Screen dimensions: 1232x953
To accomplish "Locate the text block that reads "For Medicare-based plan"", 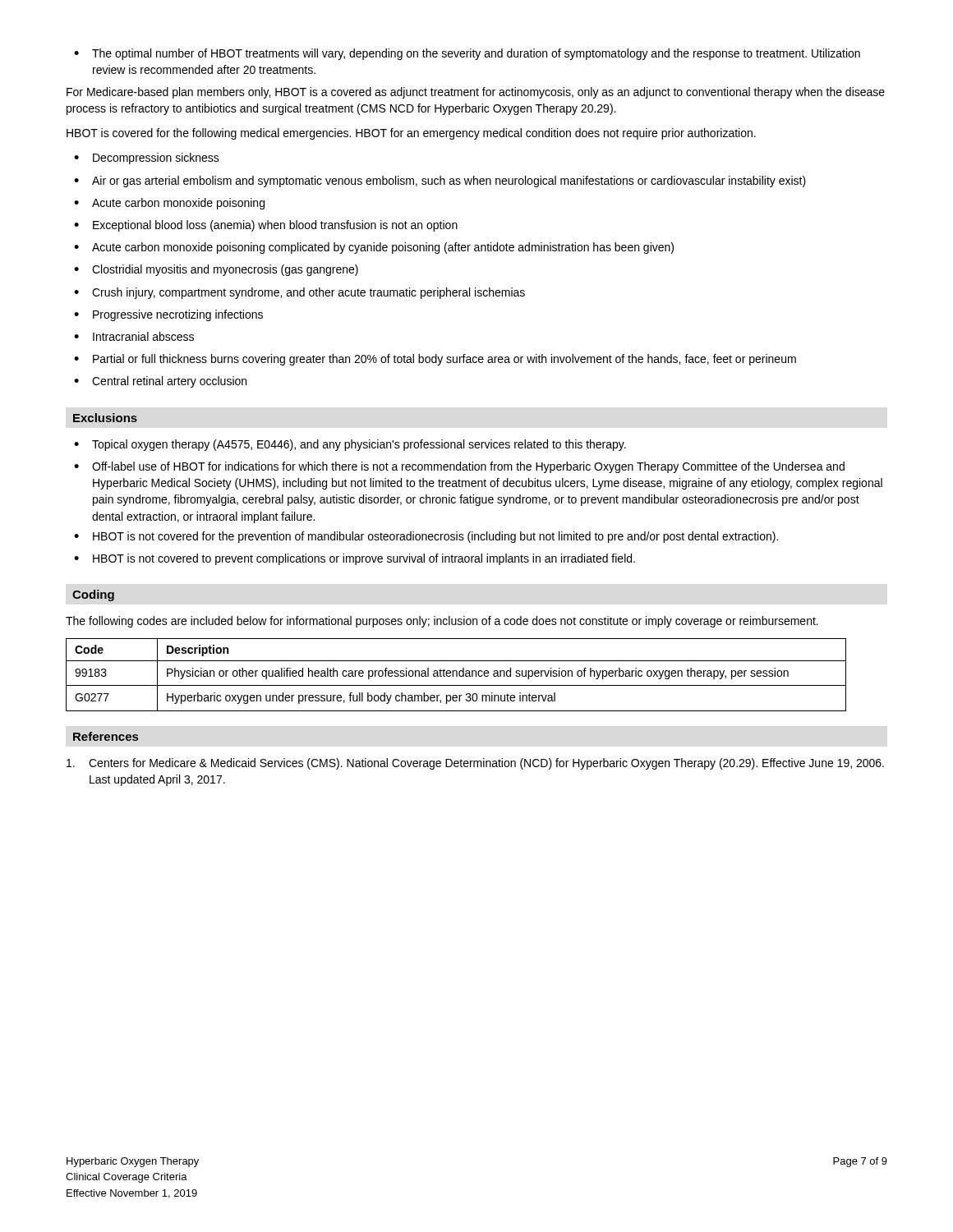I will click(475, 100).
